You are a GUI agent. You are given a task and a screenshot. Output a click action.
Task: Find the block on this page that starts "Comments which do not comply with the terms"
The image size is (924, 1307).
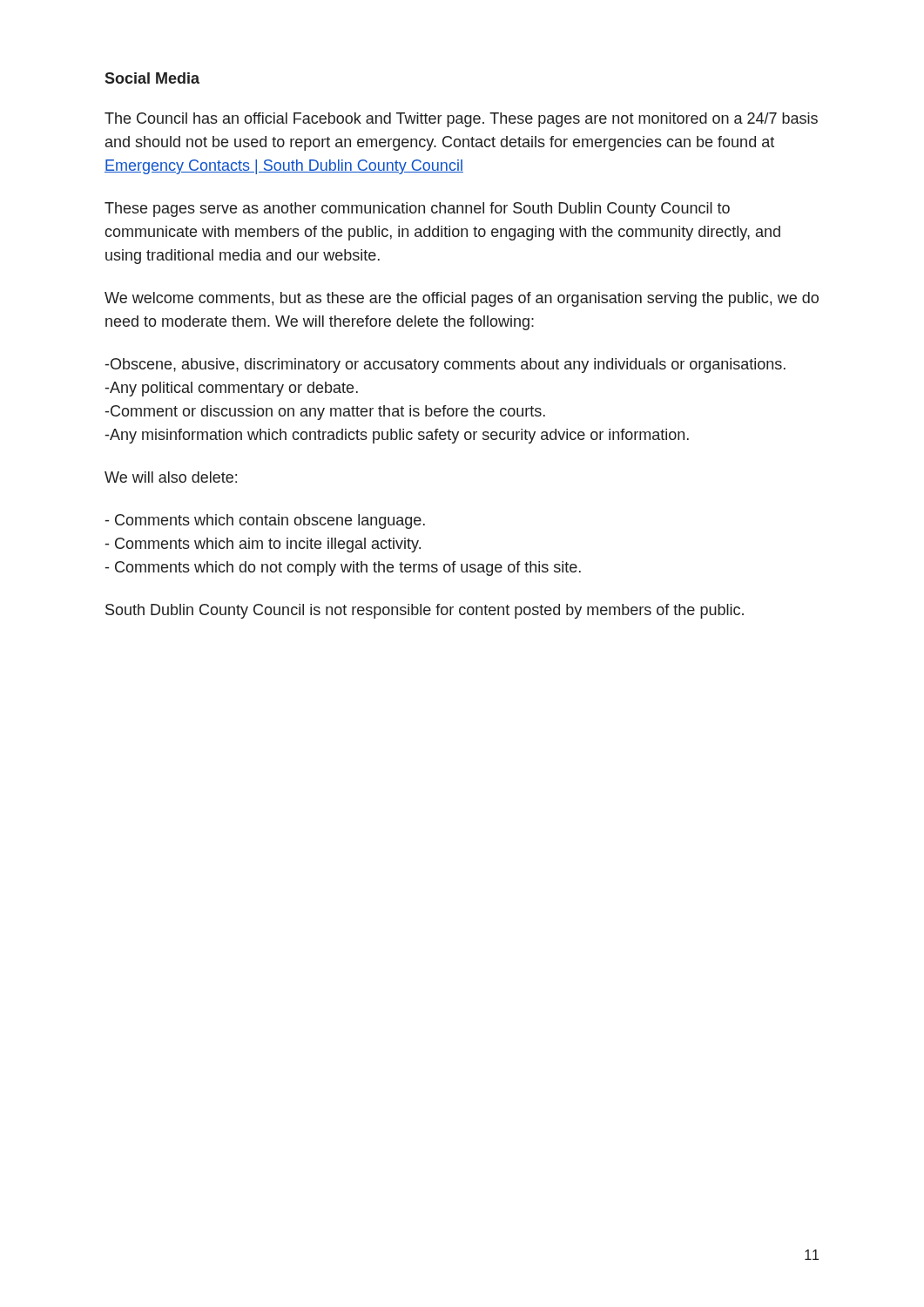pyautogui.click(x=343, y=567)
